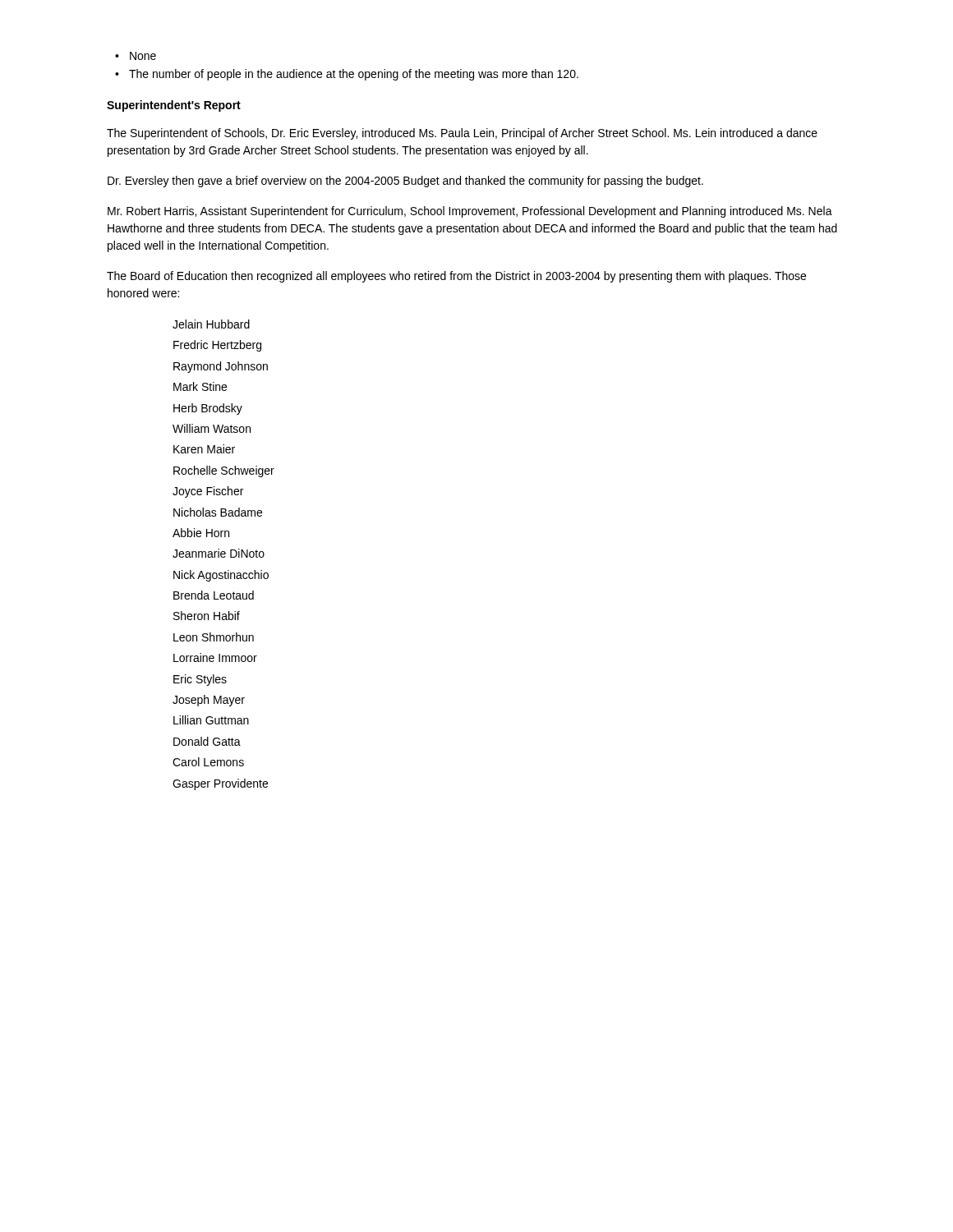Viewport: 953px width, 1232px height.
Task: Locate the list item with the text "Joseph Mayer"
Action: pyautogui.click(x=209, y=700)
